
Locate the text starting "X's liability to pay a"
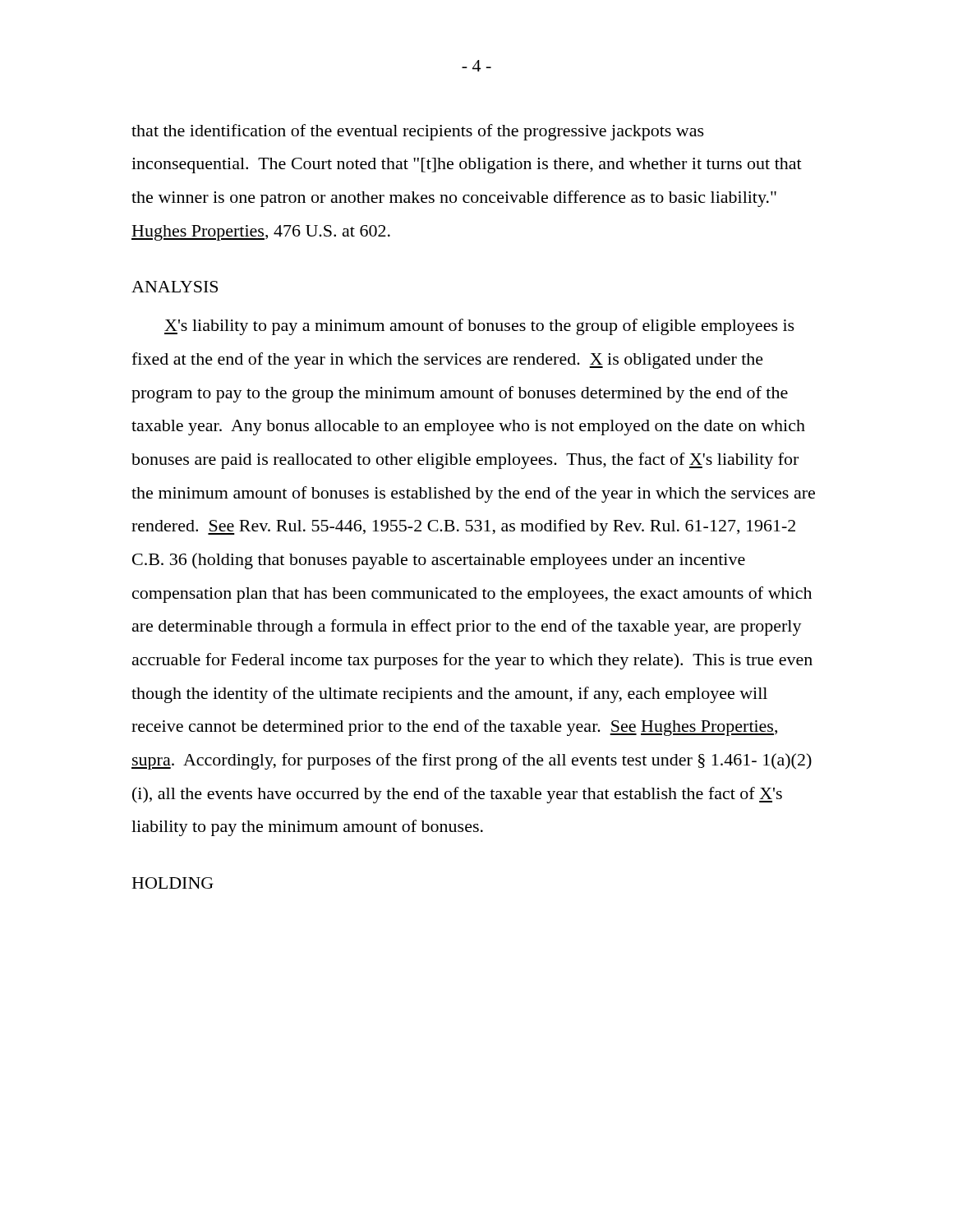click(476, 576)
